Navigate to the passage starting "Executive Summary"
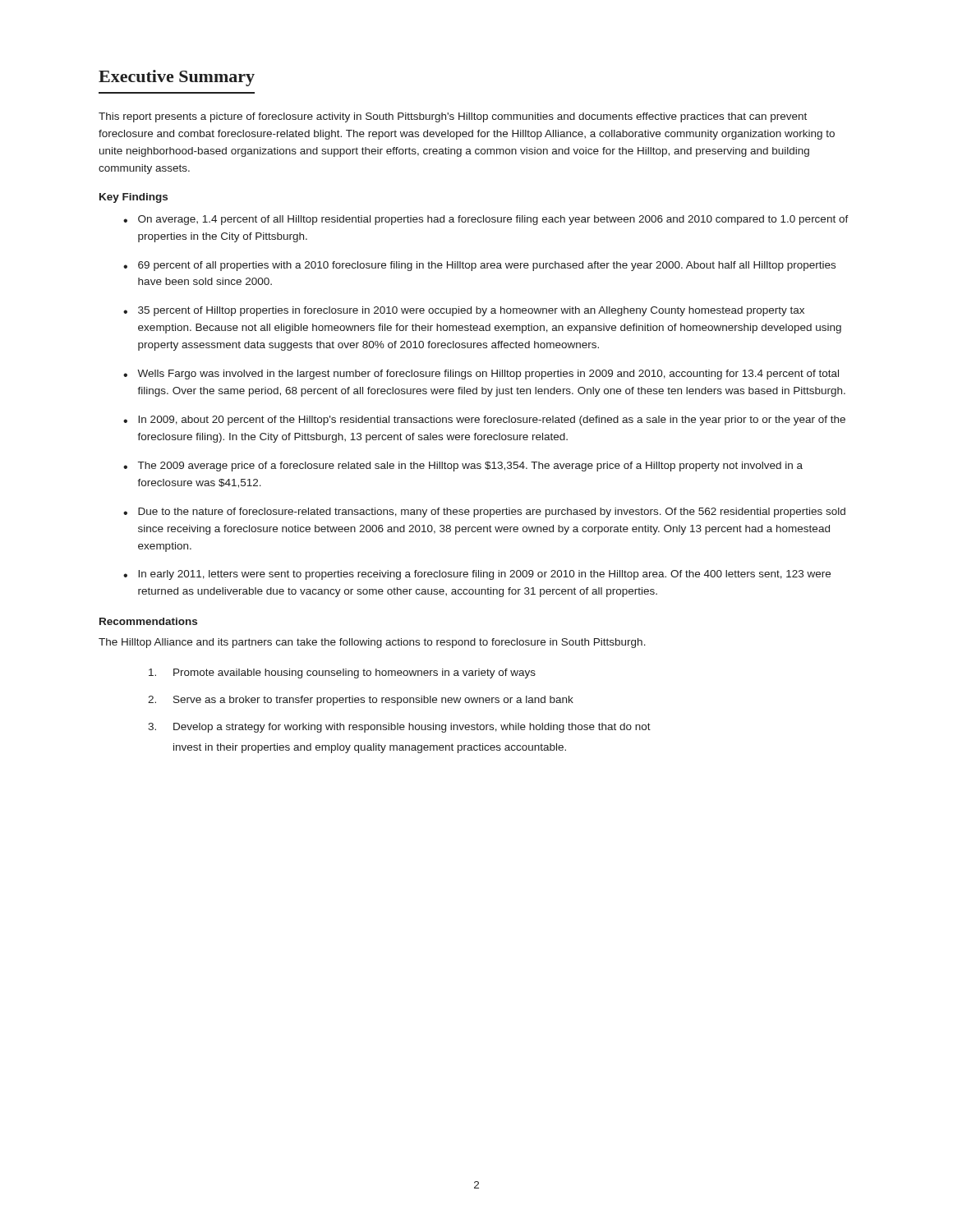Screen dimensions: 1232x953 (177, 76)
